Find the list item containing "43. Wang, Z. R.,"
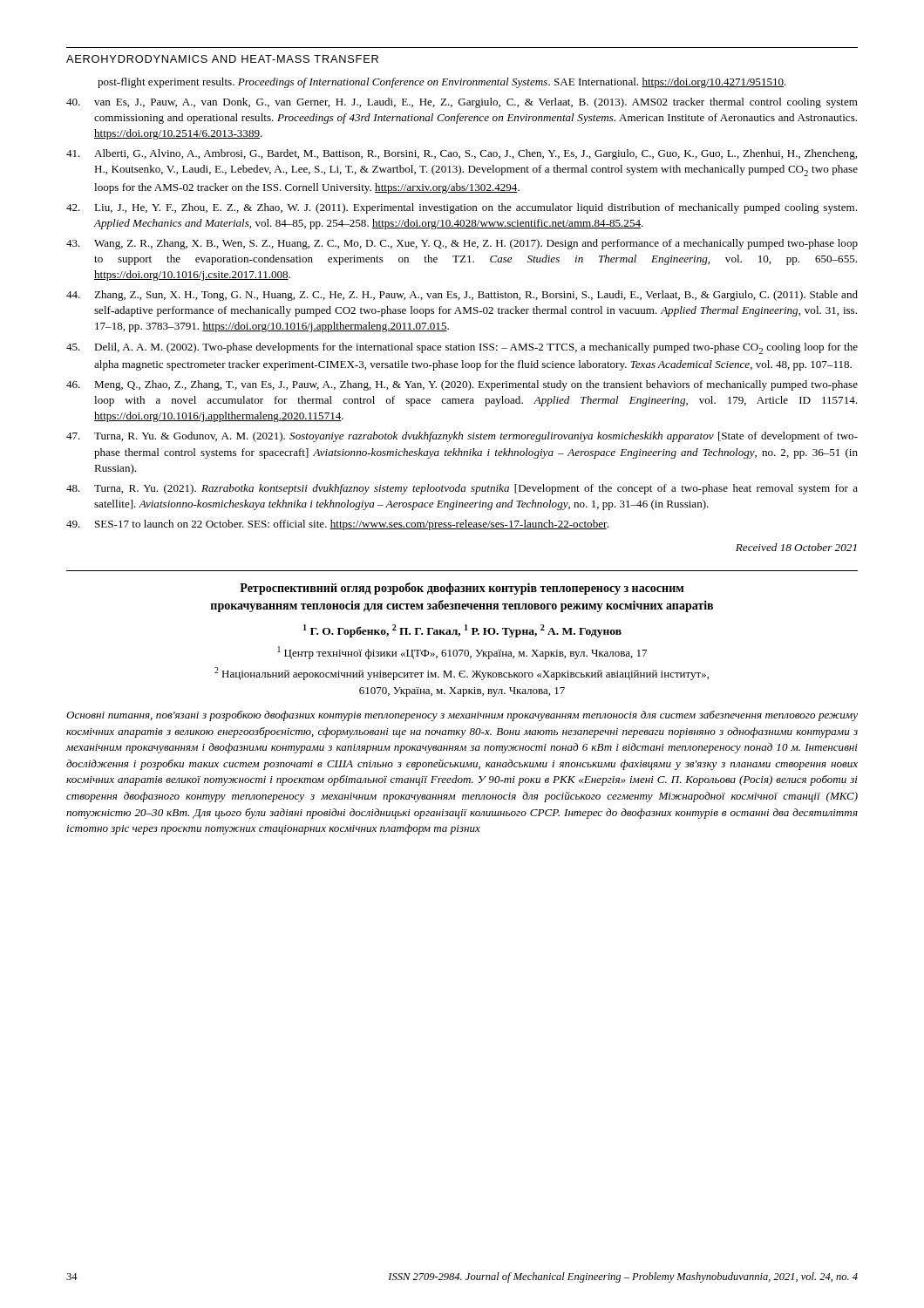The width and height of the screenshot is (924, 1308). [x=462, y=259]
